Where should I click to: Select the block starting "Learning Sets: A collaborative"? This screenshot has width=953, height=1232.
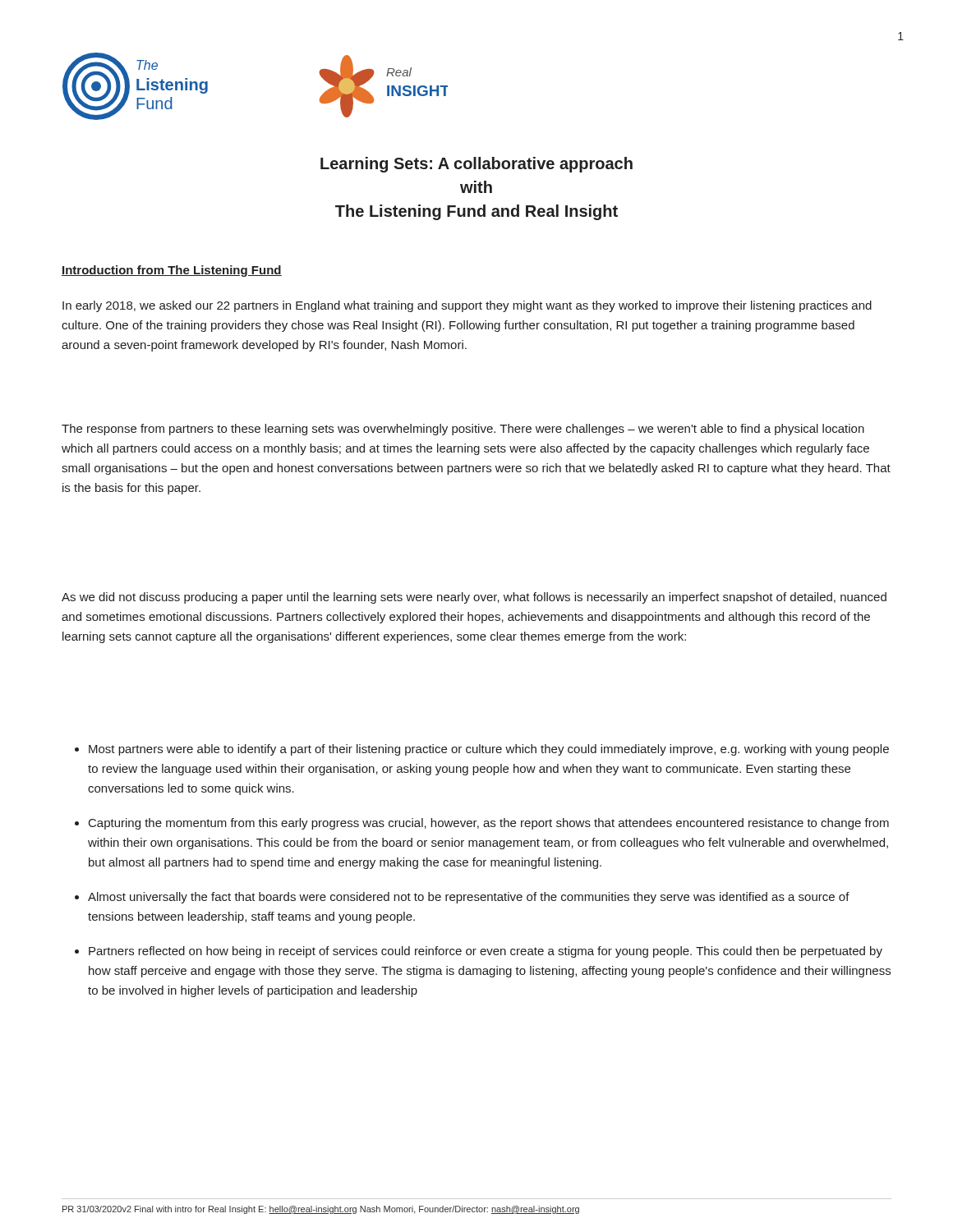476,188
